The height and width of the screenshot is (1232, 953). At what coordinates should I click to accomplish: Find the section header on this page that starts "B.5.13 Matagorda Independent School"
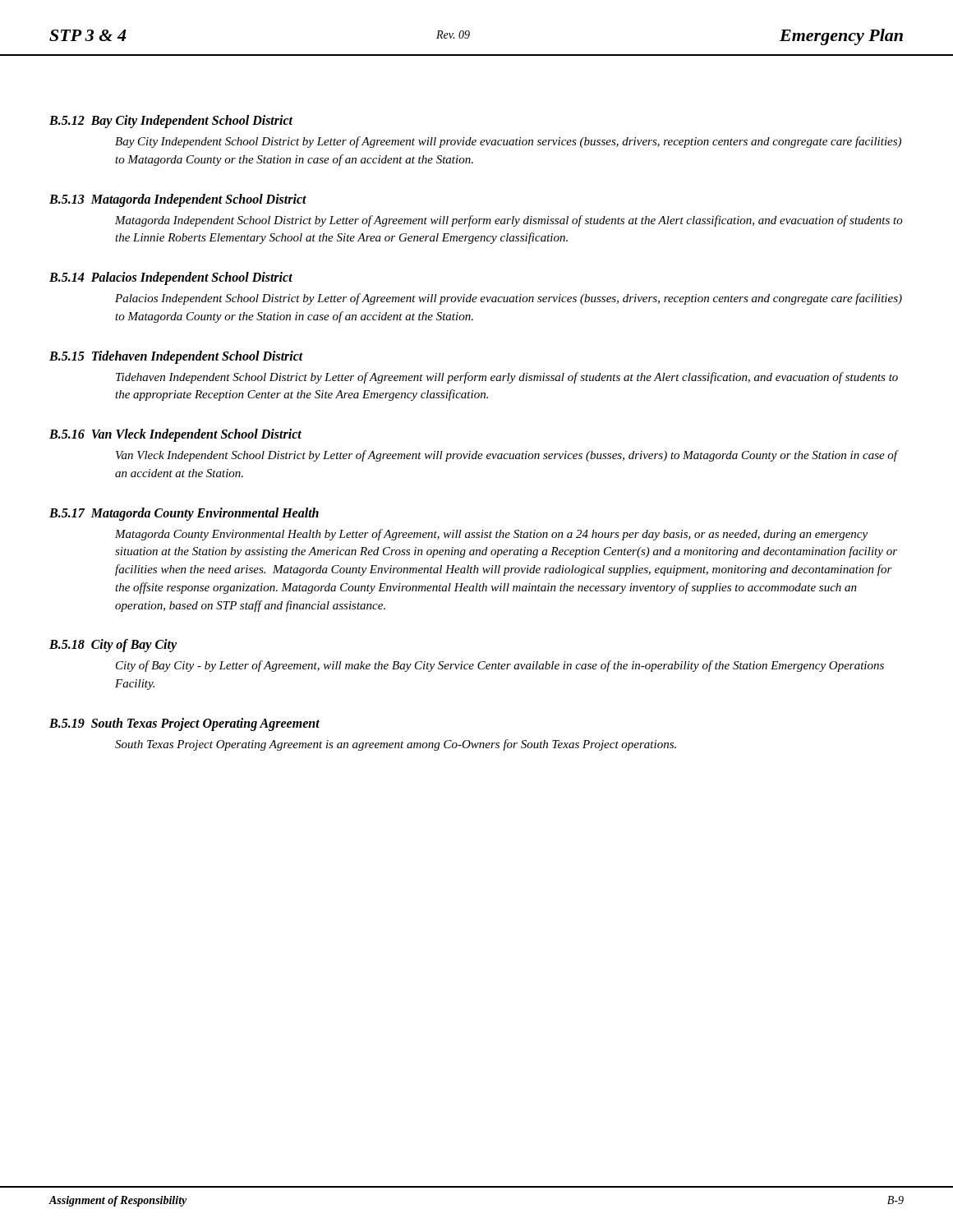[x=178, y=199]
